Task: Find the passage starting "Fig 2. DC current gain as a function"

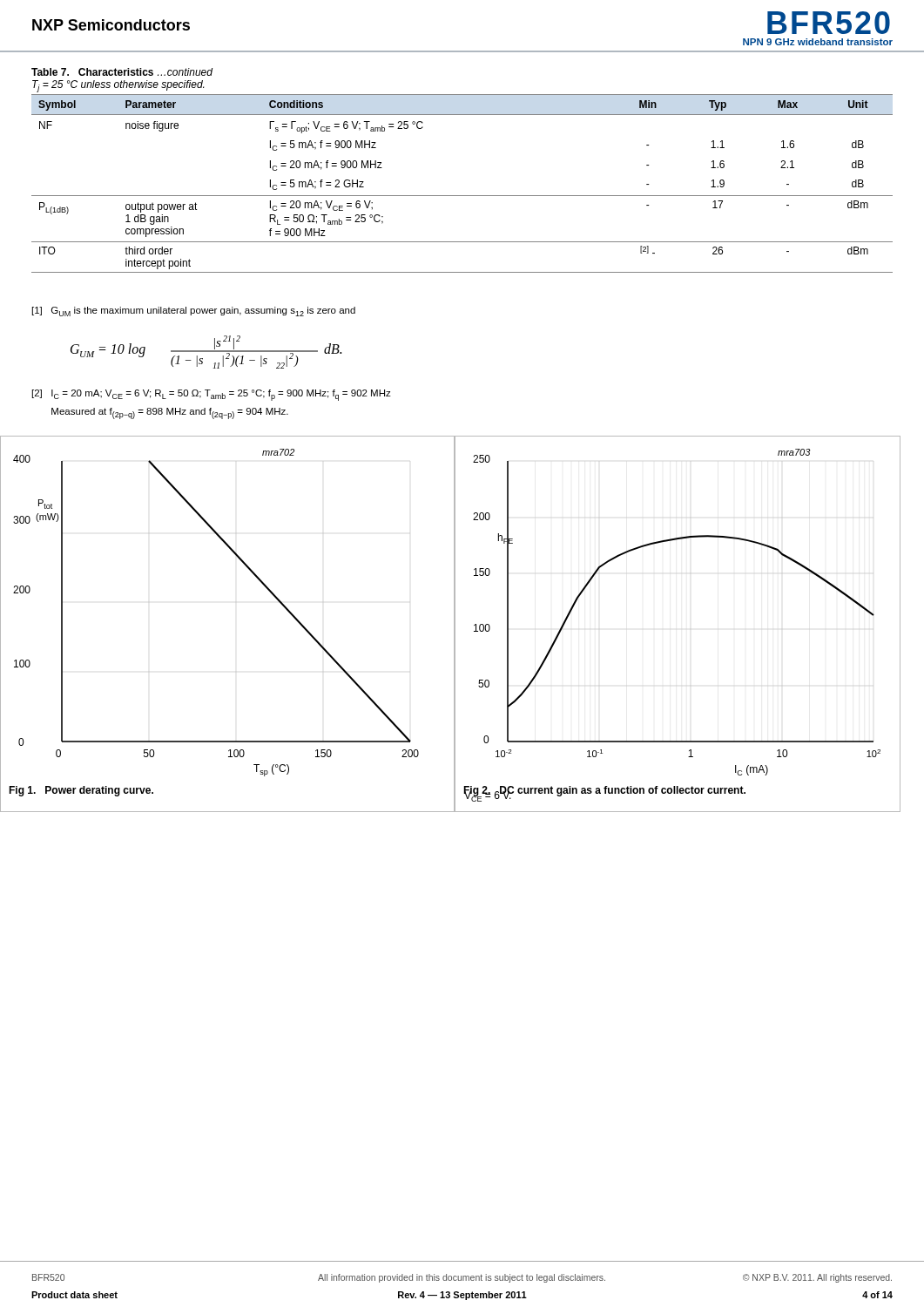Action: pyautogui.click(x=605, y=790)
